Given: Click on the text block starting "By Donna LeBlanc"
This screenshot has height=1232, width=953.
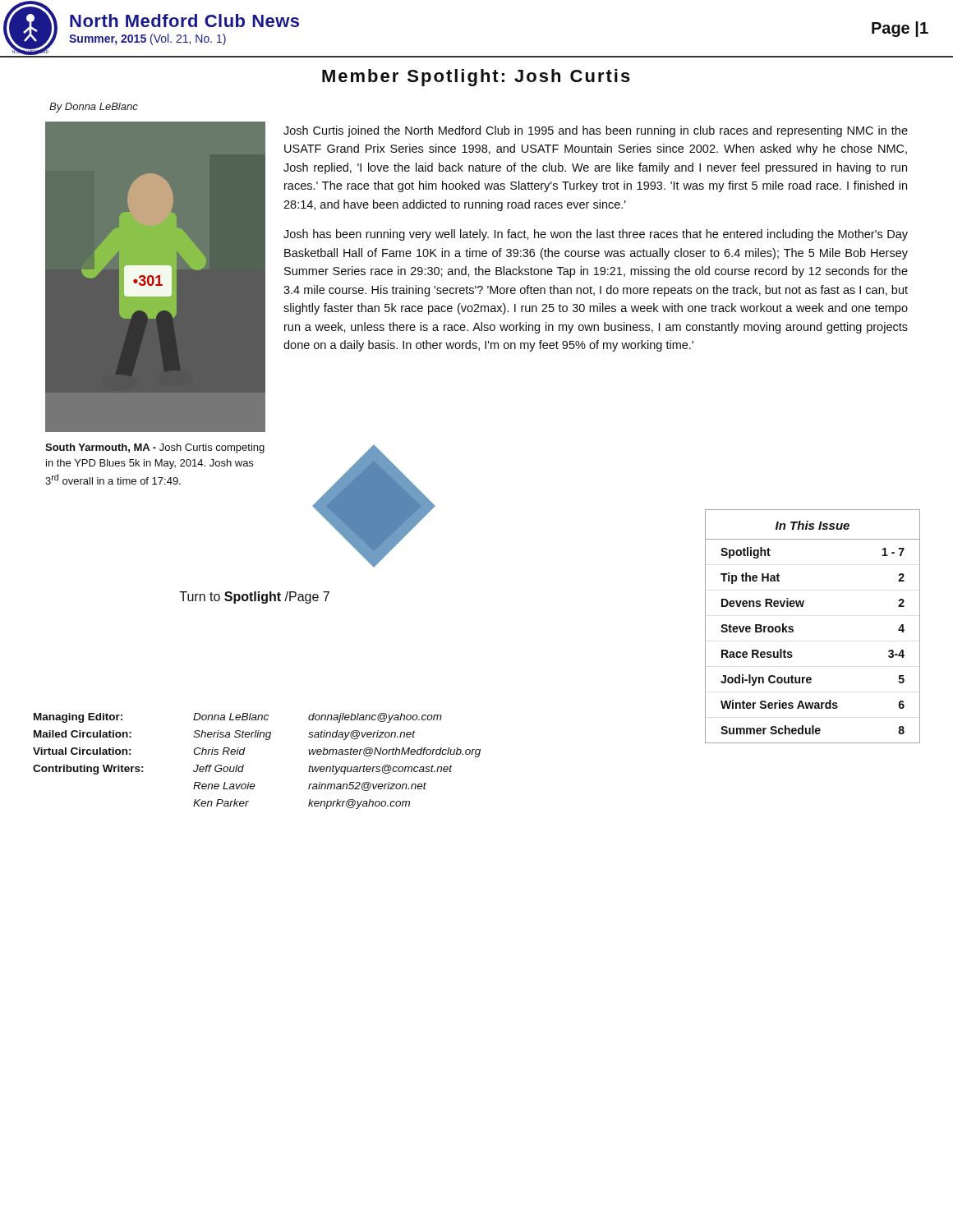Looking at the screenshot, I should click(94, 106).
